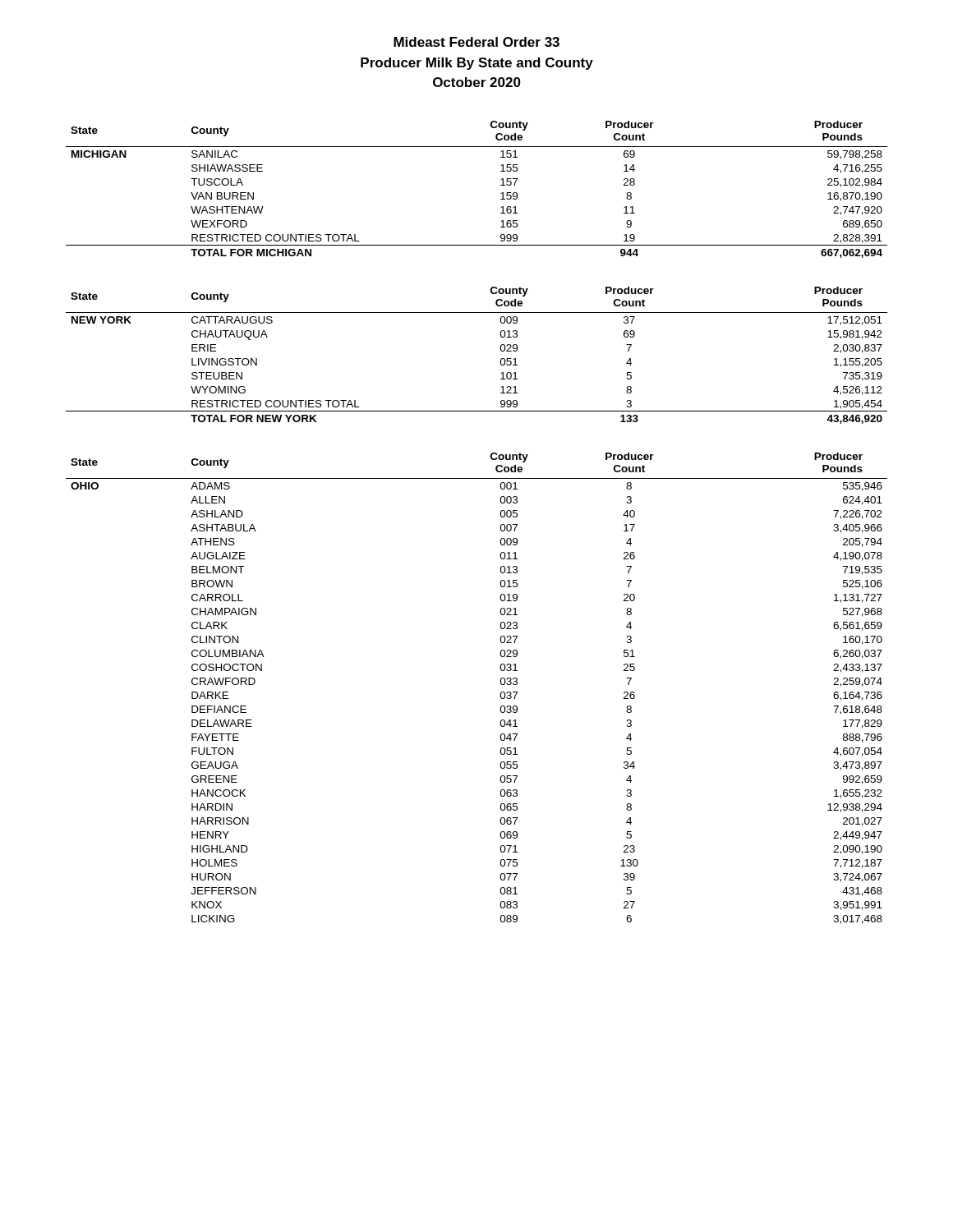Image resolution: width=953 pixels, height=1232 pixels.
Task: Find the table that mentions "TOTAL FOR NEW"
Action: tap(476, 354)
